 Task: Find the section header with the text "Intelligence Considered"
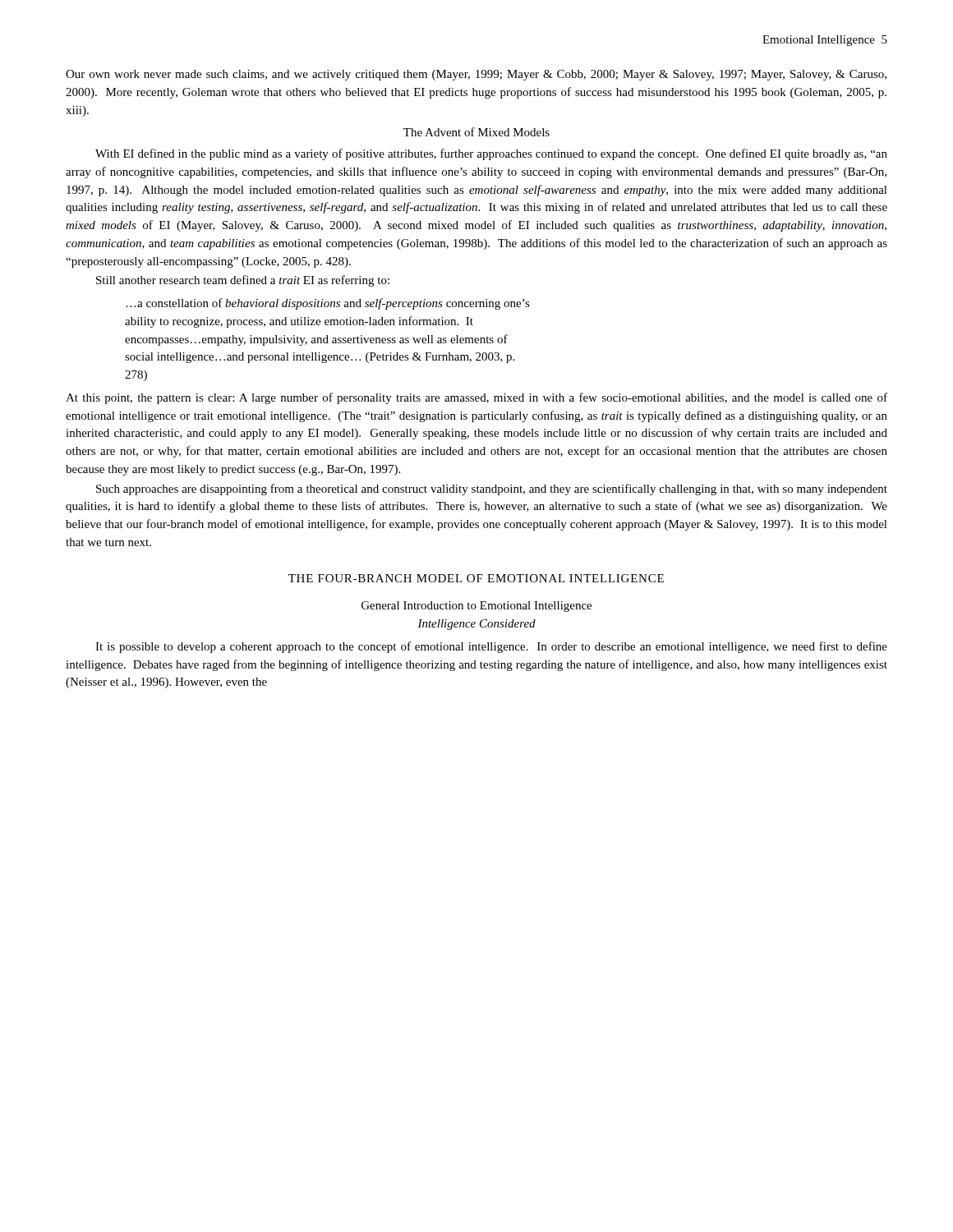(476, 623)
